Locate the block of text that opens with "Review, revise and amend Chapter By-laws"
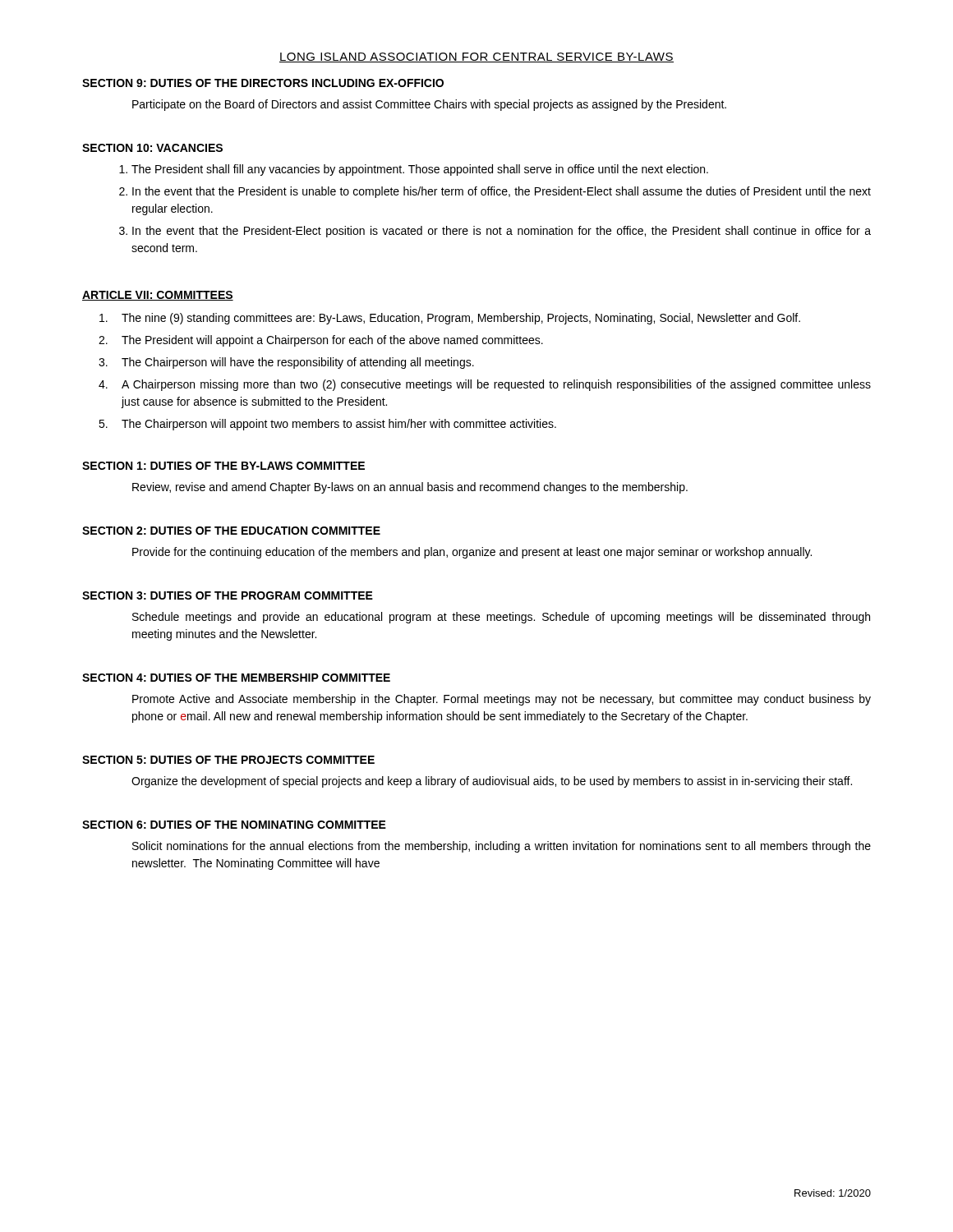This screenshot has width=953, height=1232. [x=410, y=487]
